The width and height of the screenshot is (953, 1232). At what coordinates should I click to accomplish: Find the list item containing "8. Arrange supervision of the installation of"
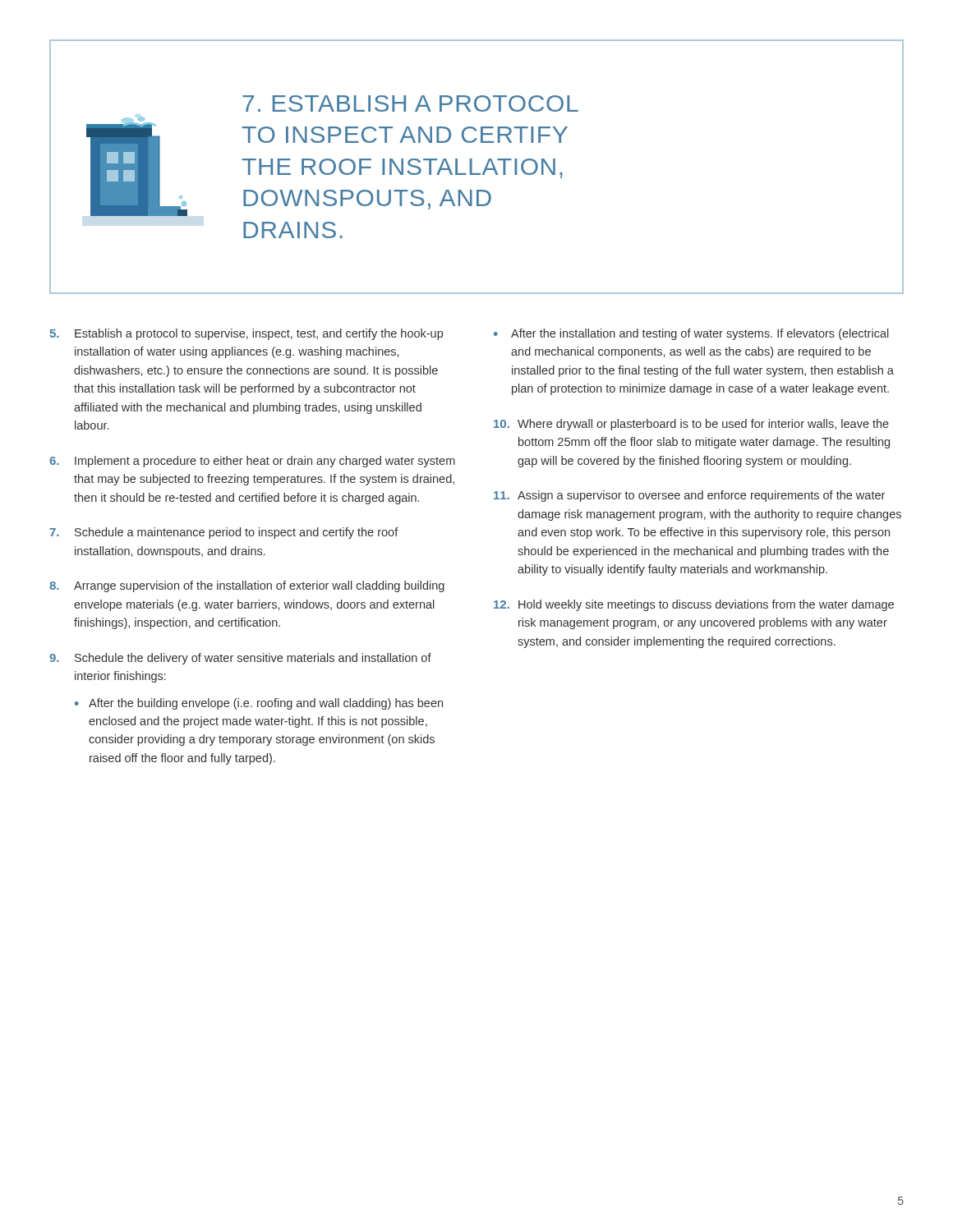(255, 604)
